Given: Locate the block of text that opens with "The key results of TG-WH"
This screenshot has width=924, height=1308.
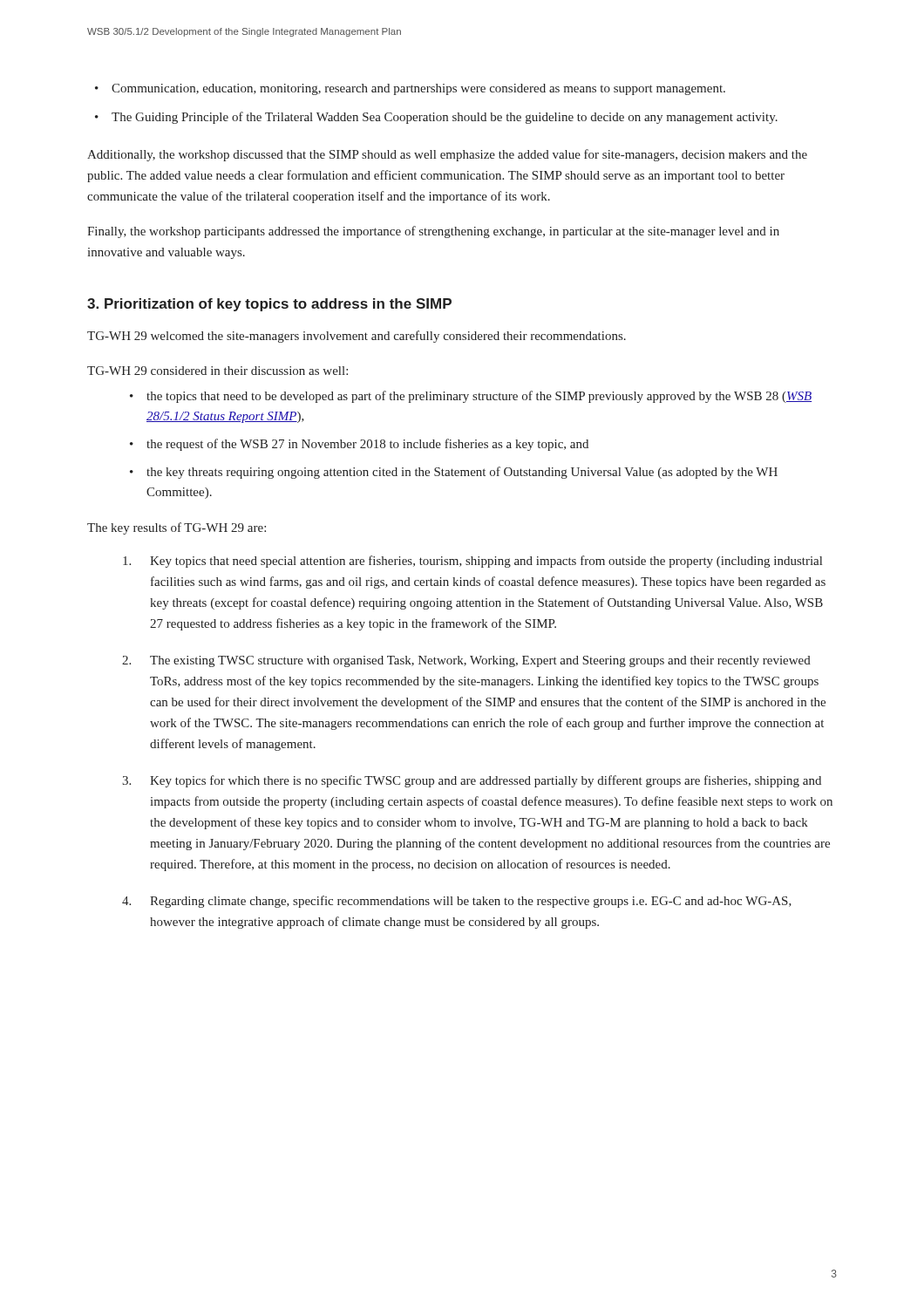Looking at the screenshot, I should coord(177,528).
